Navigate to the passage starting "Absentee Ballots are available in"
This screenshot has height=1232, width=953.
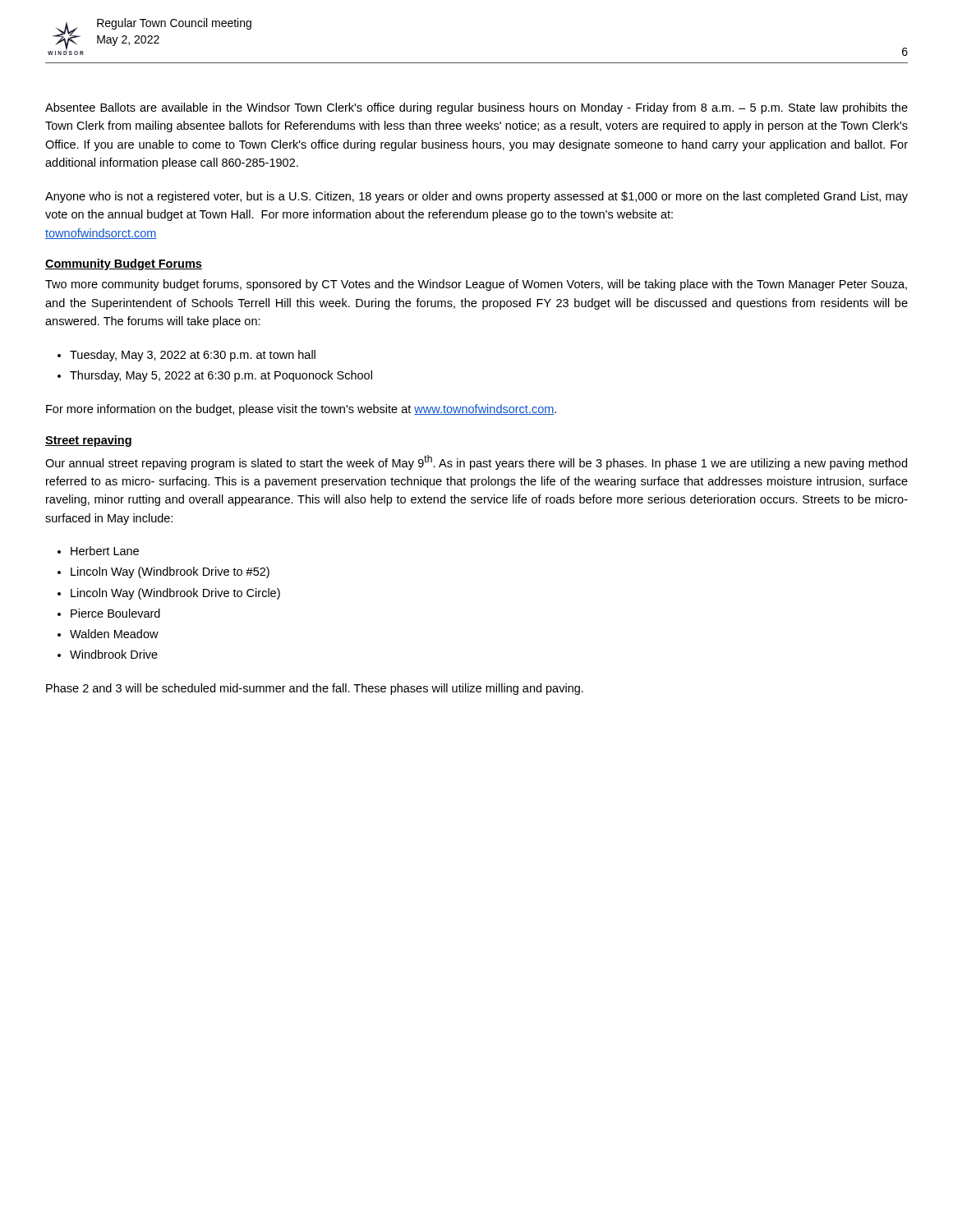pyautogui.click(x=476, y=135)
